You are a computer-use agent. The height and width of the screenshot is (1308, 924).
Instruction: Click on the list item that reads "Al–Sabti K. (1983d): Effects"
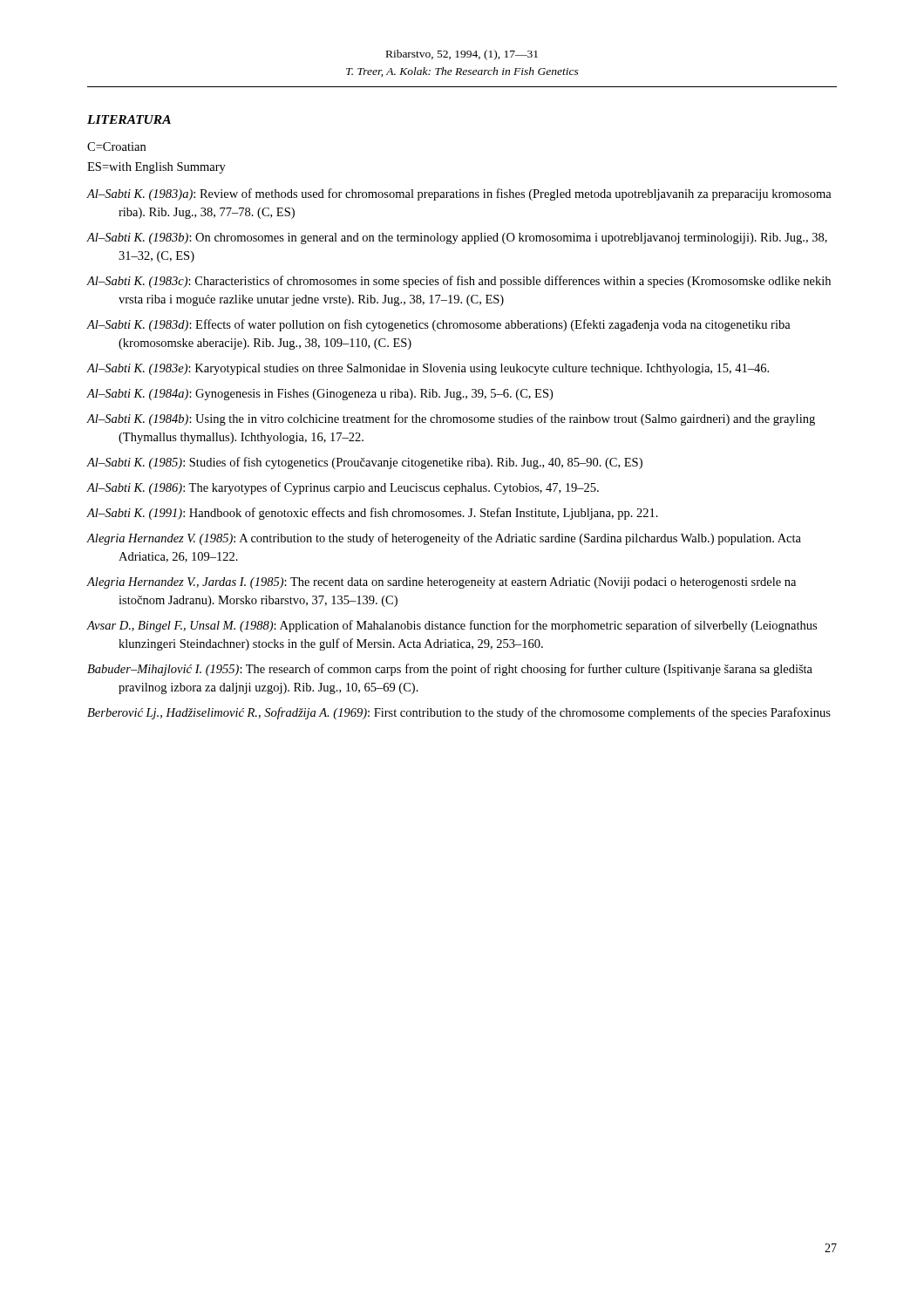439,333
